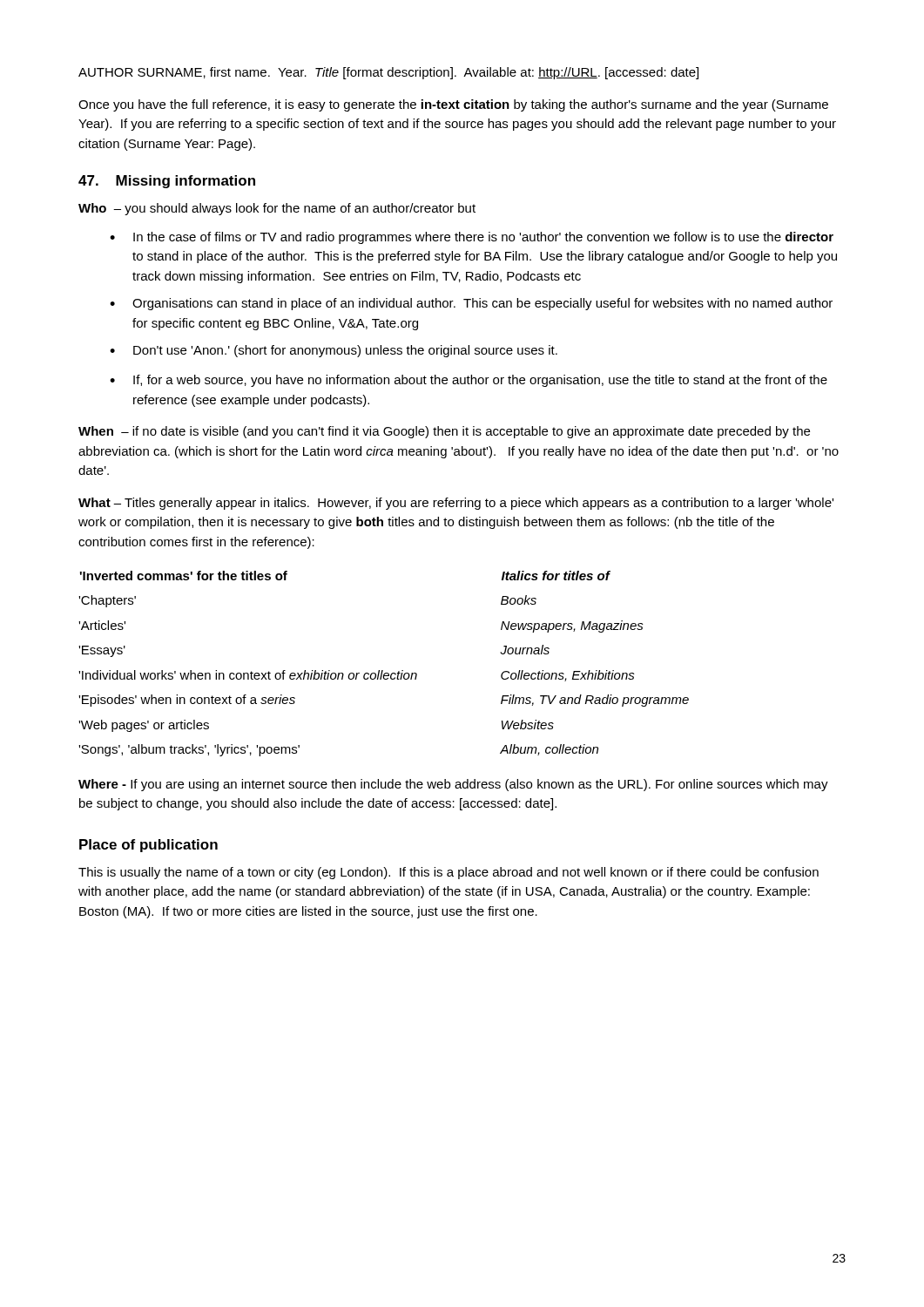Image resolution: width=924 pixels, height=1307 pixels.
Task: Locate the passage starting "47. Missing information"
Action: click(x=167, y=181)
